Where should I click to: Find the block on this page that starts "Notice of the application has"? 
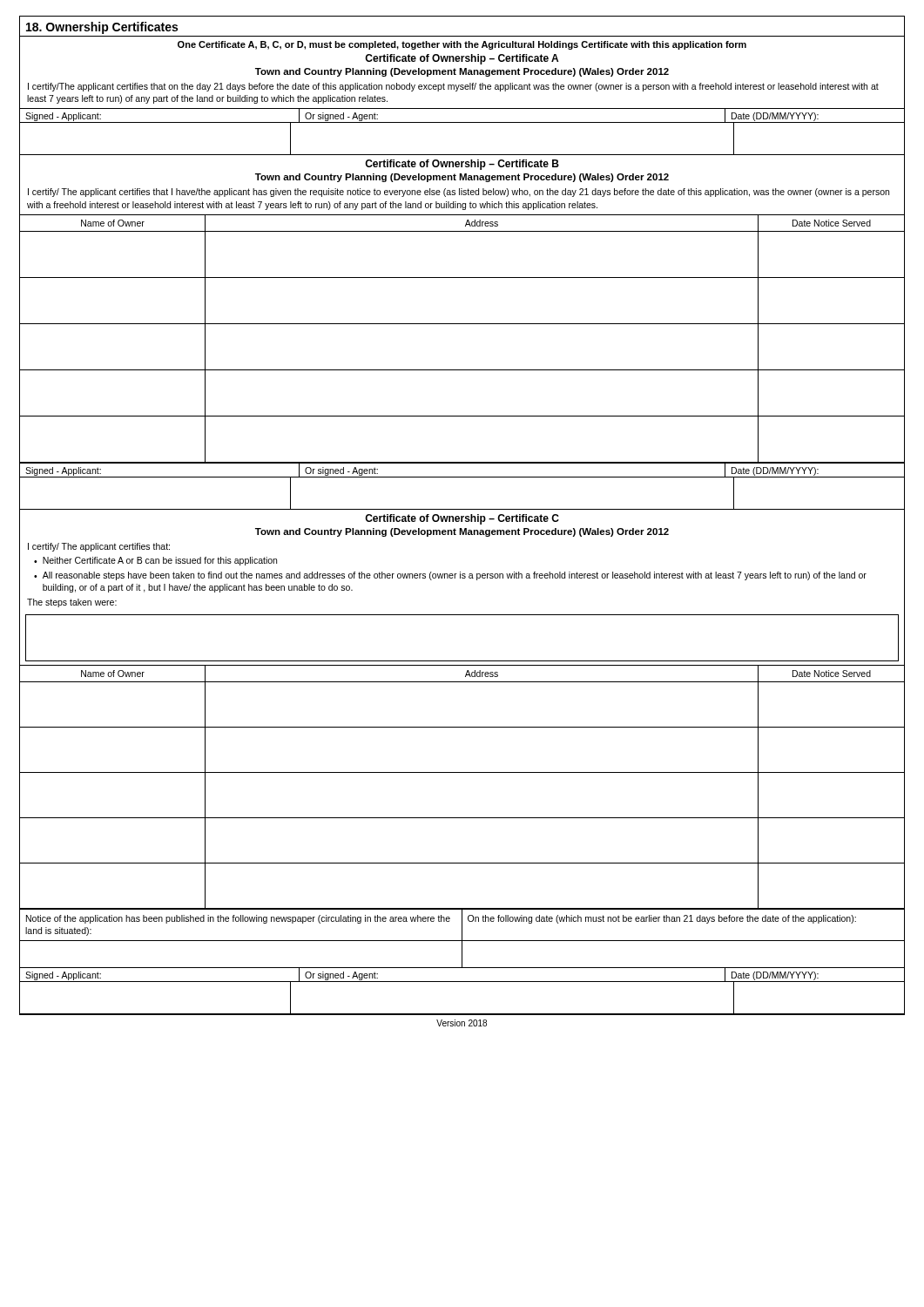[238, 924]
